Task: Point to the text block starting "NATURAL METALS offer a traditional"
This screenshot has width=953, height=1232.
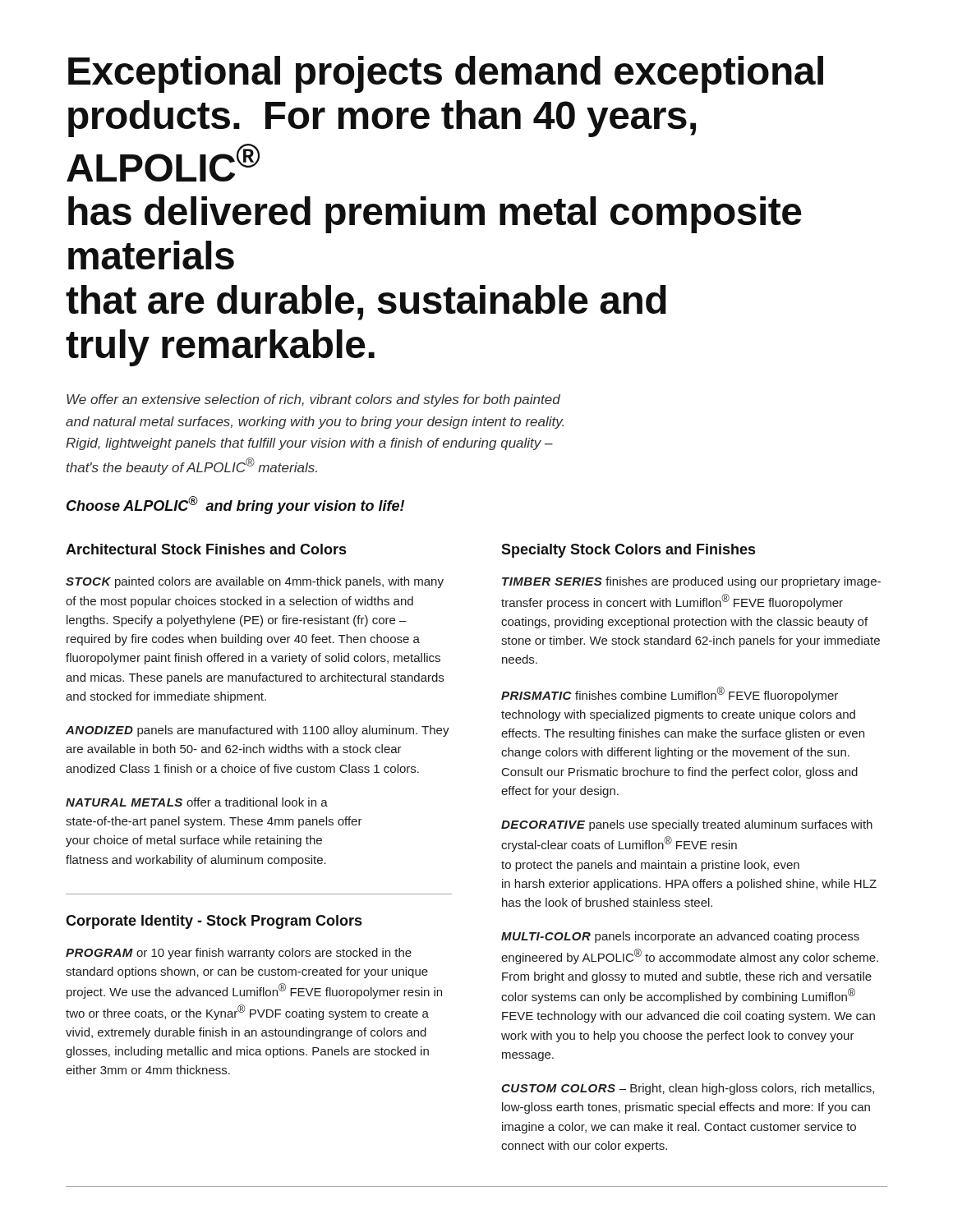Action: 214,830
